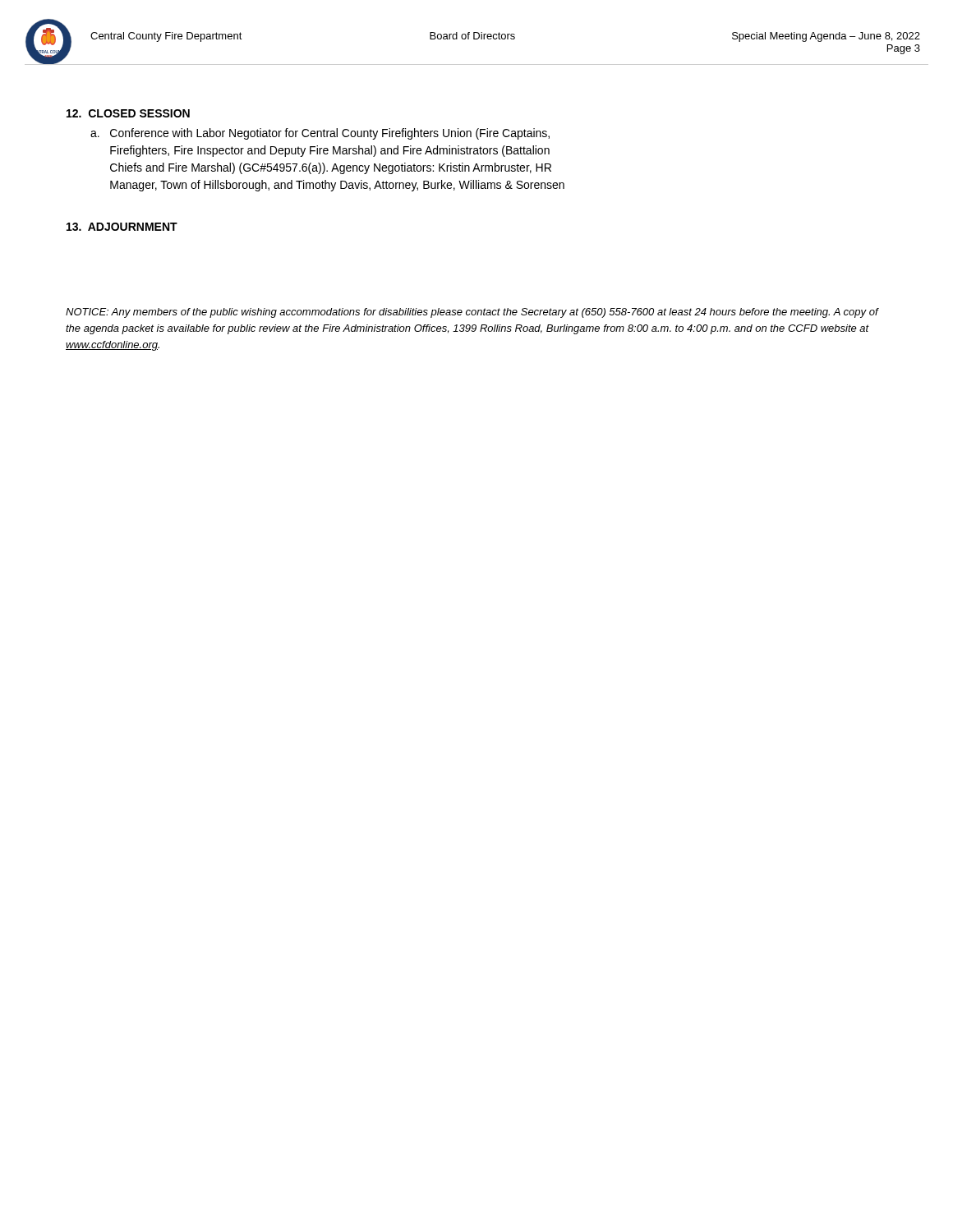Click where it says "13. ADJOURNMENT"
The width and height of the screenshot is (953, 1232).
[121, 227]
